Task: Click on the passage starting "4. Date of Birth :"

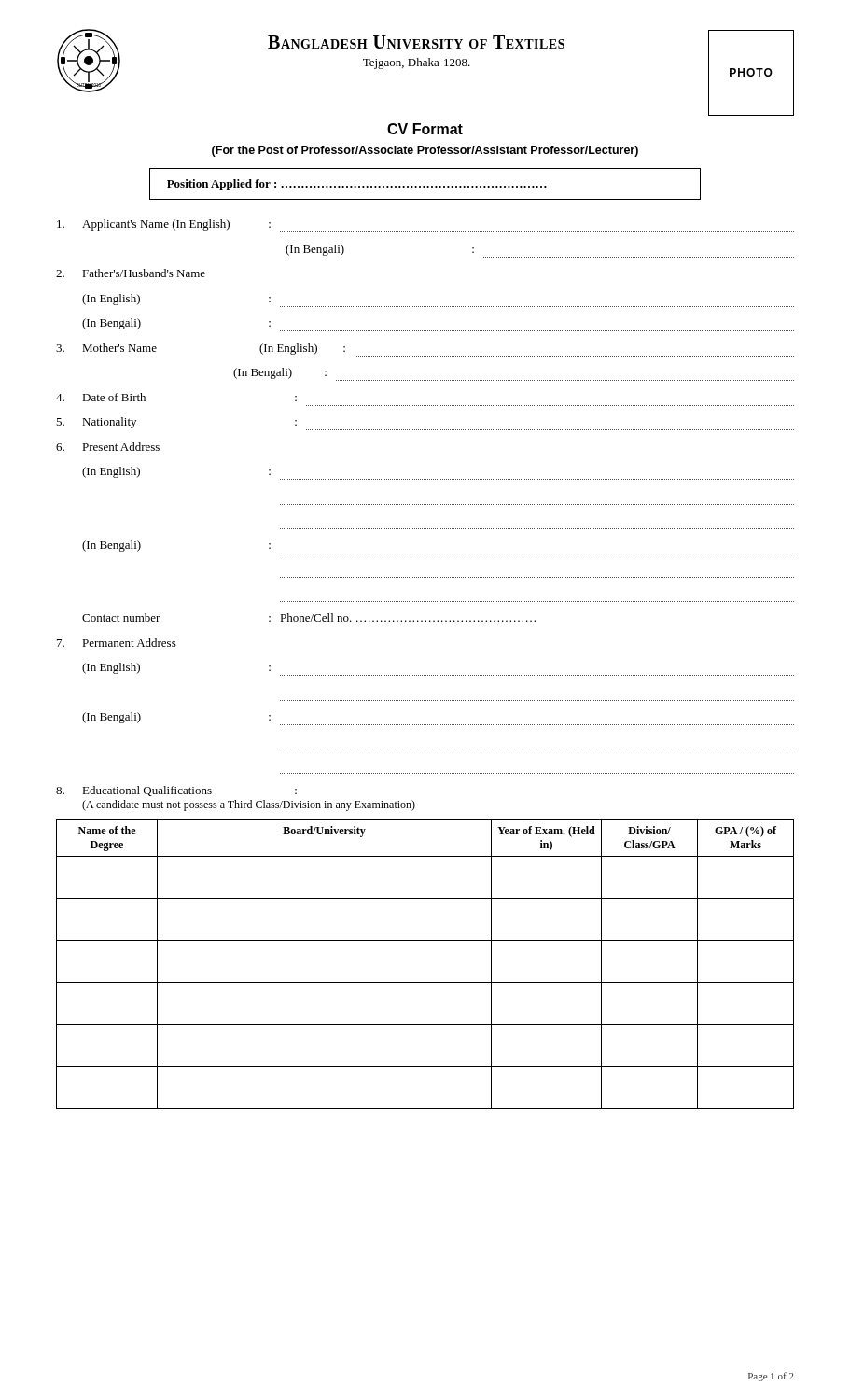Action: (425, 397)
